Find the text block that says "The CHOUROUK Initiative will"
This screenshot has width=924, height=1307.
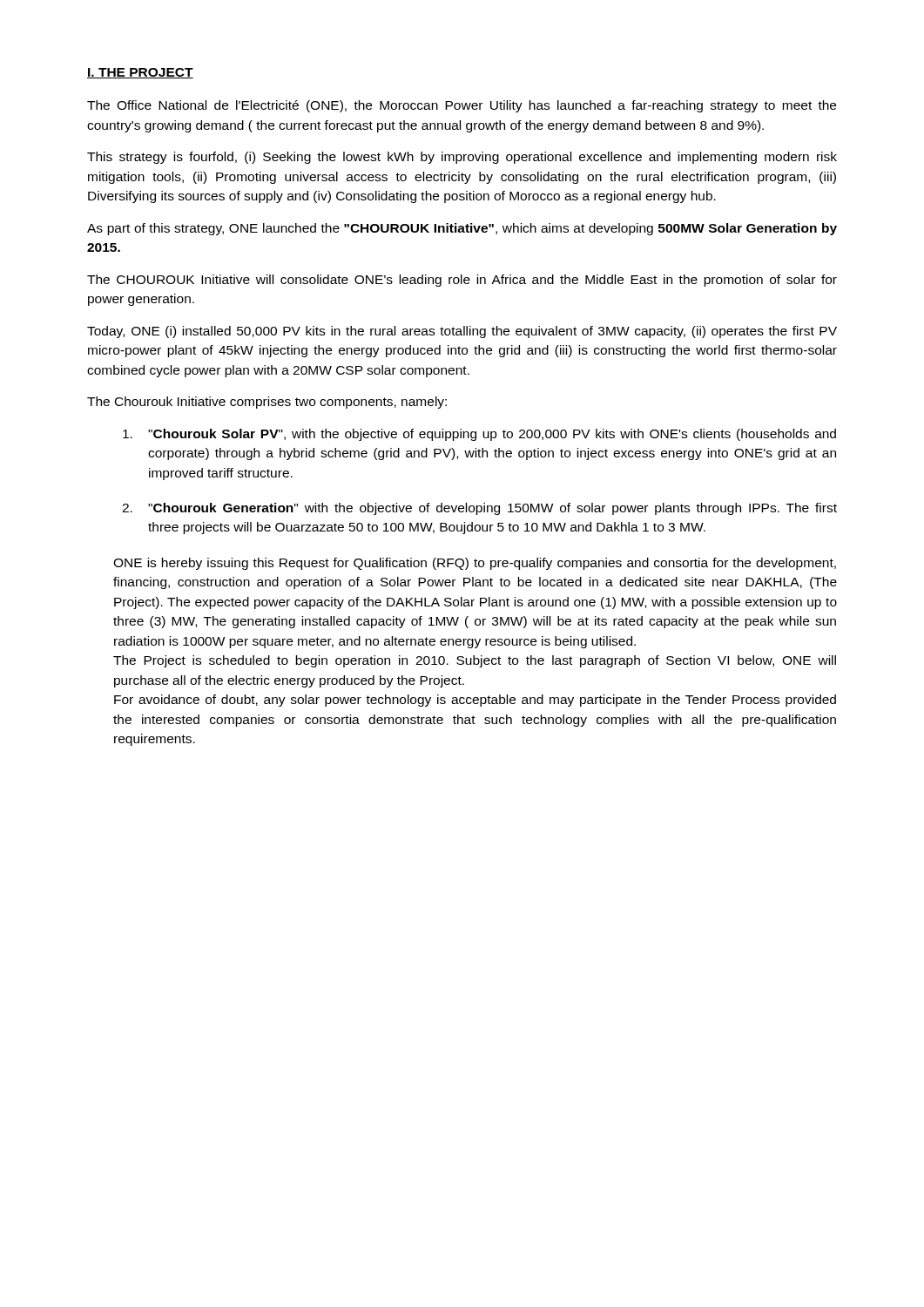pyautogui.click(x=462, y=289)
